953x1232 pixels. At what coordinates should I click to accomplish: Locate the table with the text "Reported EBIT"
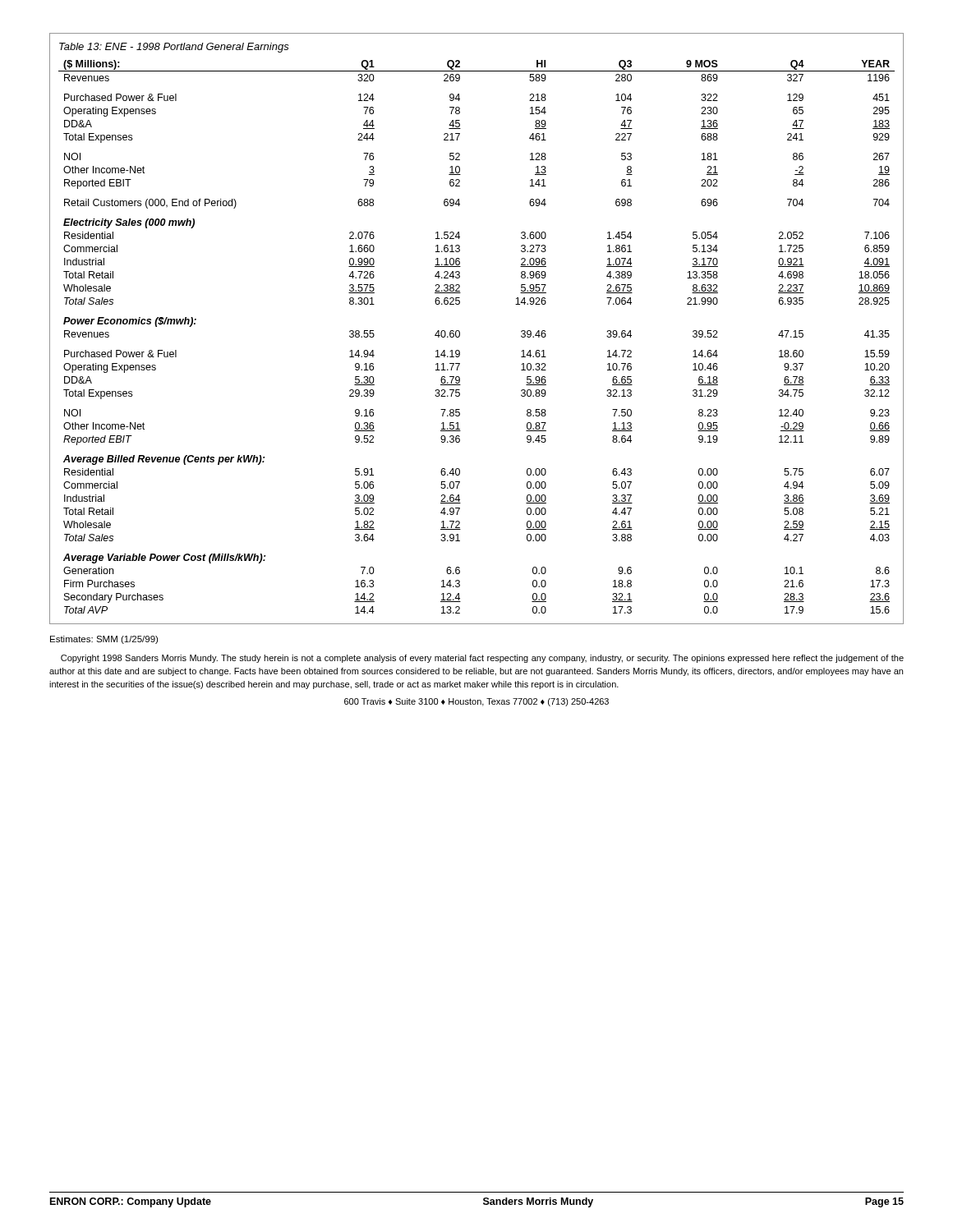click(476, 329)
